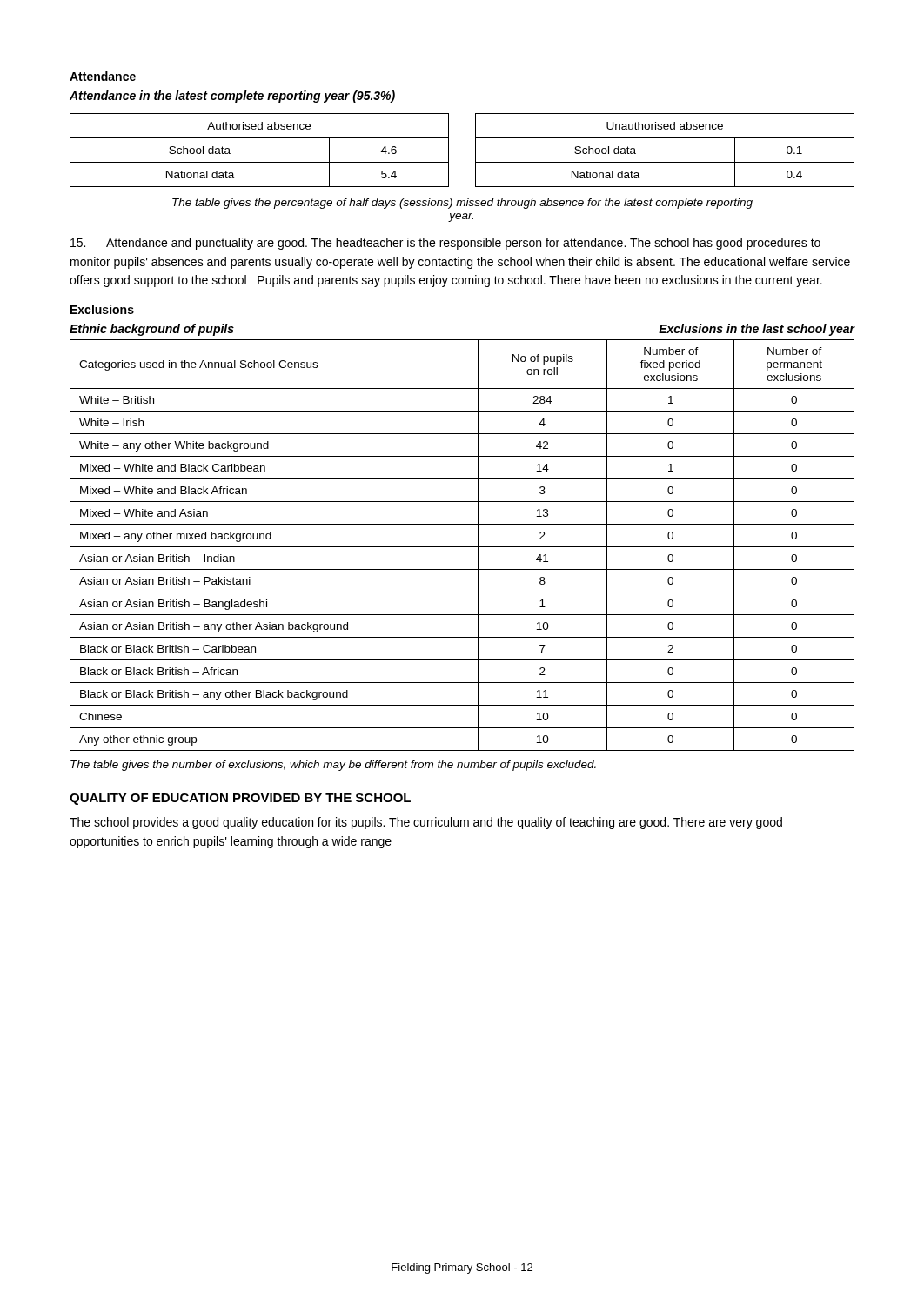Viewport: 924px width, 1305px height.
Task: Select the caption with the text "The table gives the number"
Action: (333, 764)
